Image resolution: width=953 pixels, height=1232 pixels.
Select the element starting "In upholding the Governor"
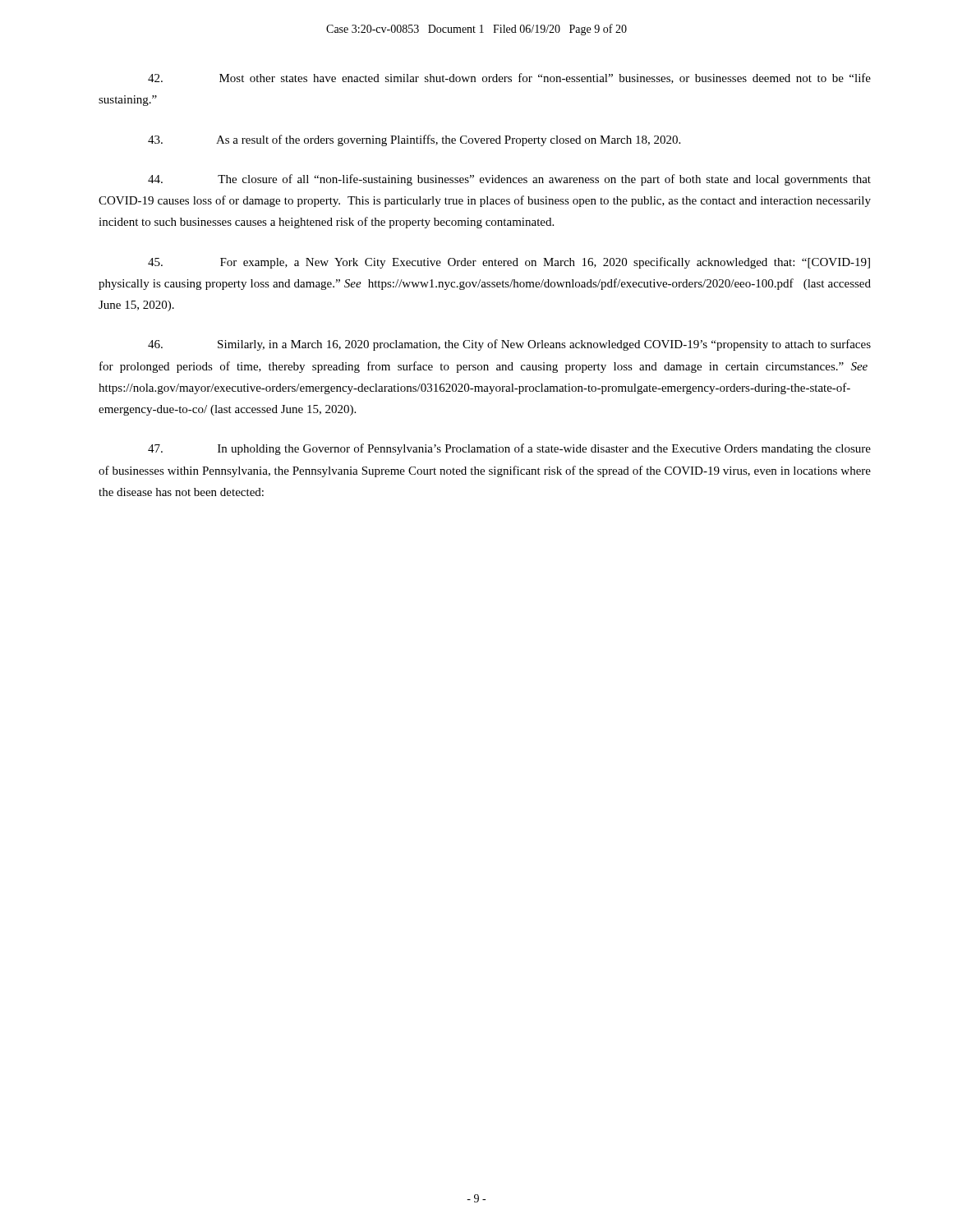(x=485, y=470)
